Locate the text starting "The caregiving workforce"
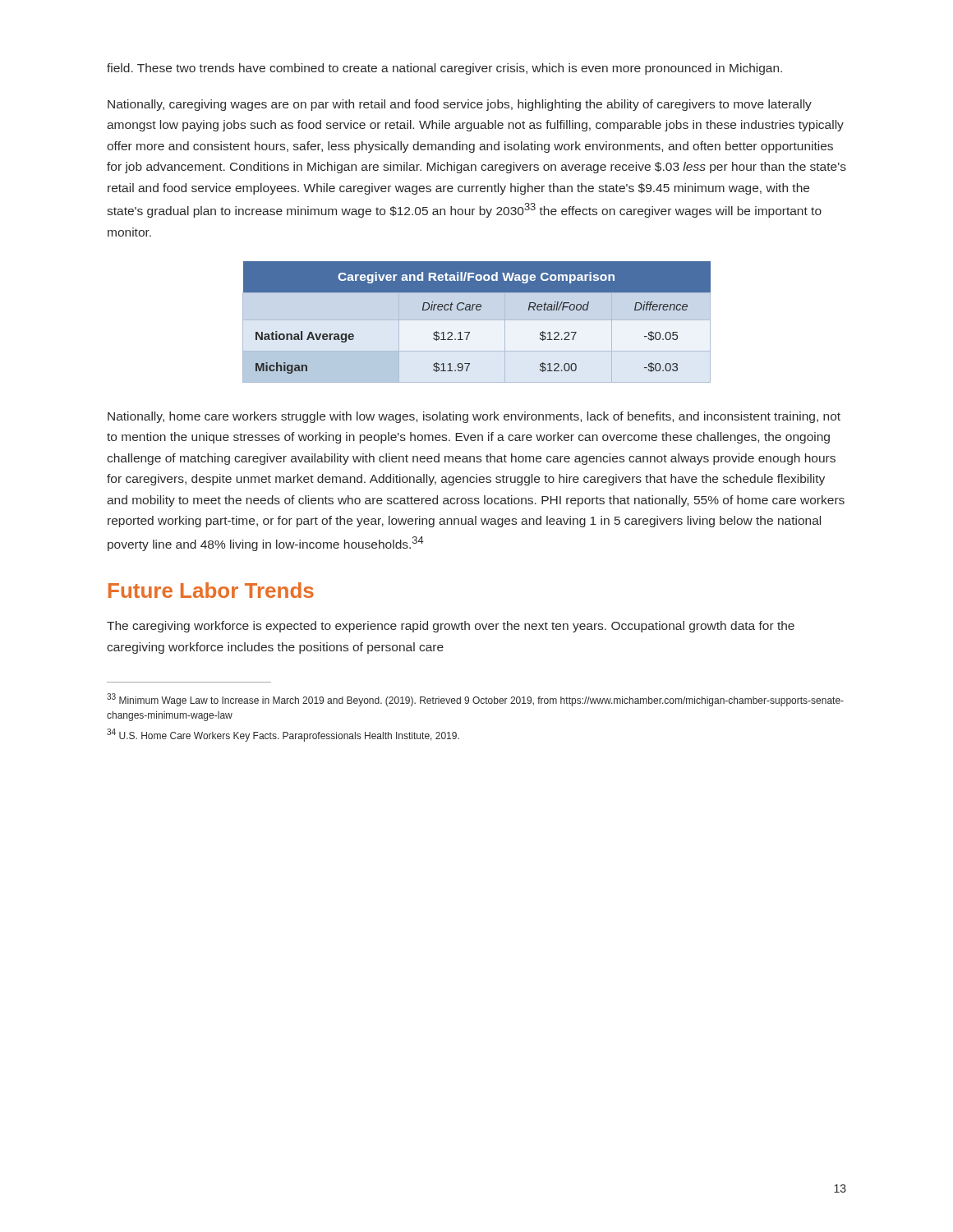The height and width of the screenshot is (1232, 953). pyautogui.click(x=451, y=636)
